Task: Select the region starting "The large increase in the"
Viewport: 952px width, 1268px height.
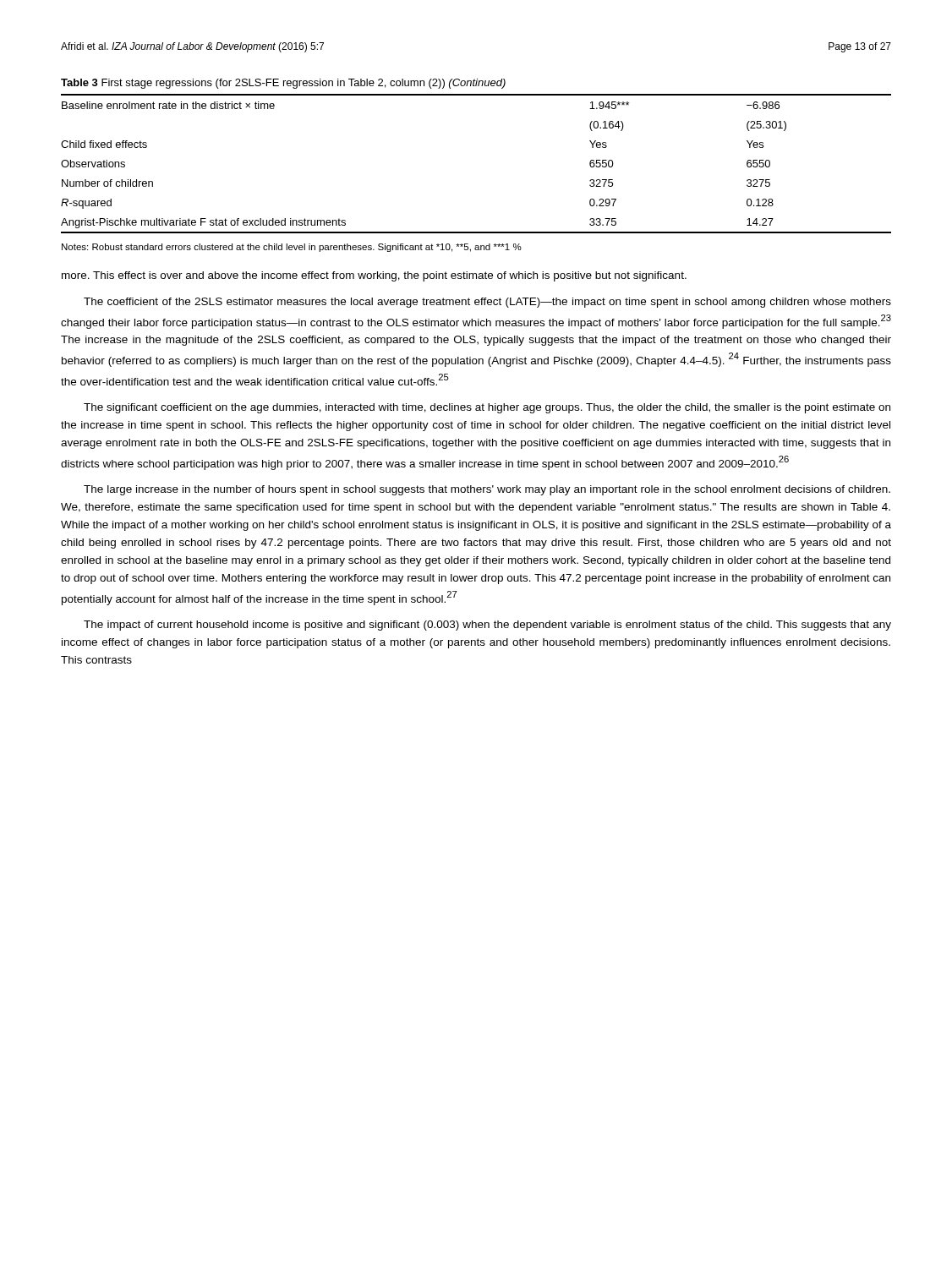Action: pyautogui.click(x=476, y=544)
